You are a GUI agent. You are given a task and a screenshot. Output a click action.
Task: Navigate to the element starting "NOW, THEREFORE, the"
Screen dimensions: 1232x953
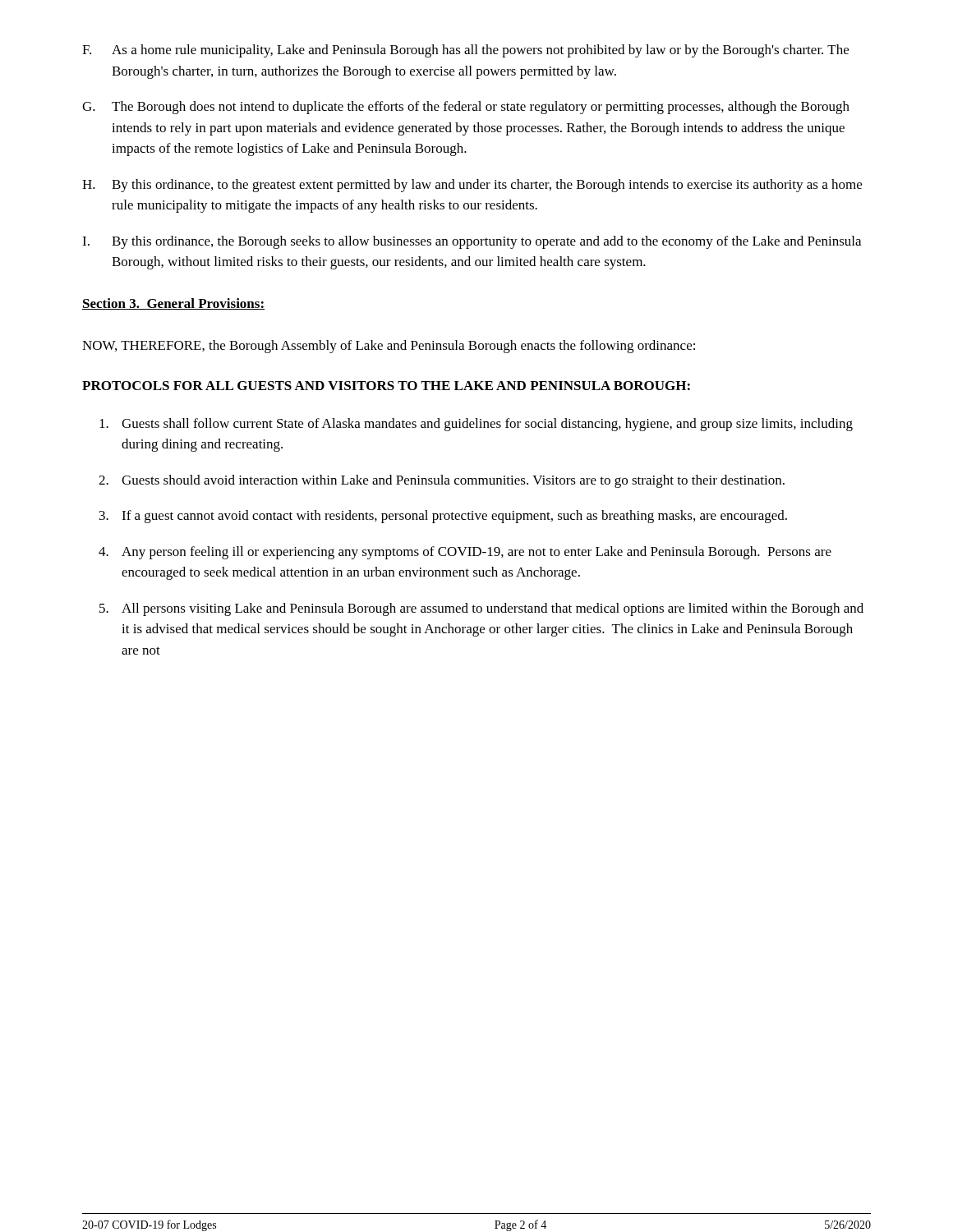[x=389, y=345]
